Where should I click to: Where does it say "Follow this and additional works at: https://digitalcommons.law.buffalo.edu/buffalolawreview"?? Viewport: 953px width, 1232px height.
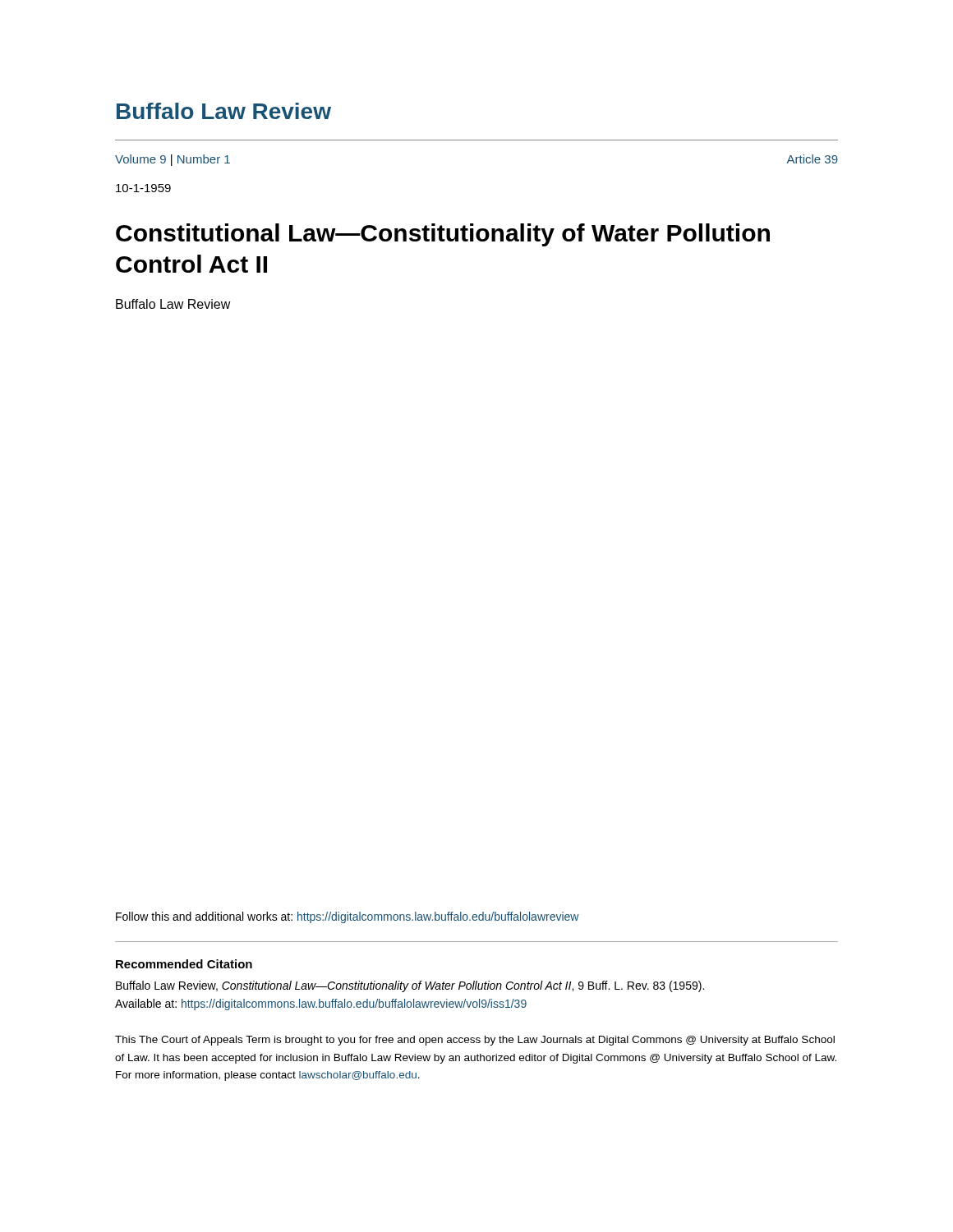(x=347, y=916)
